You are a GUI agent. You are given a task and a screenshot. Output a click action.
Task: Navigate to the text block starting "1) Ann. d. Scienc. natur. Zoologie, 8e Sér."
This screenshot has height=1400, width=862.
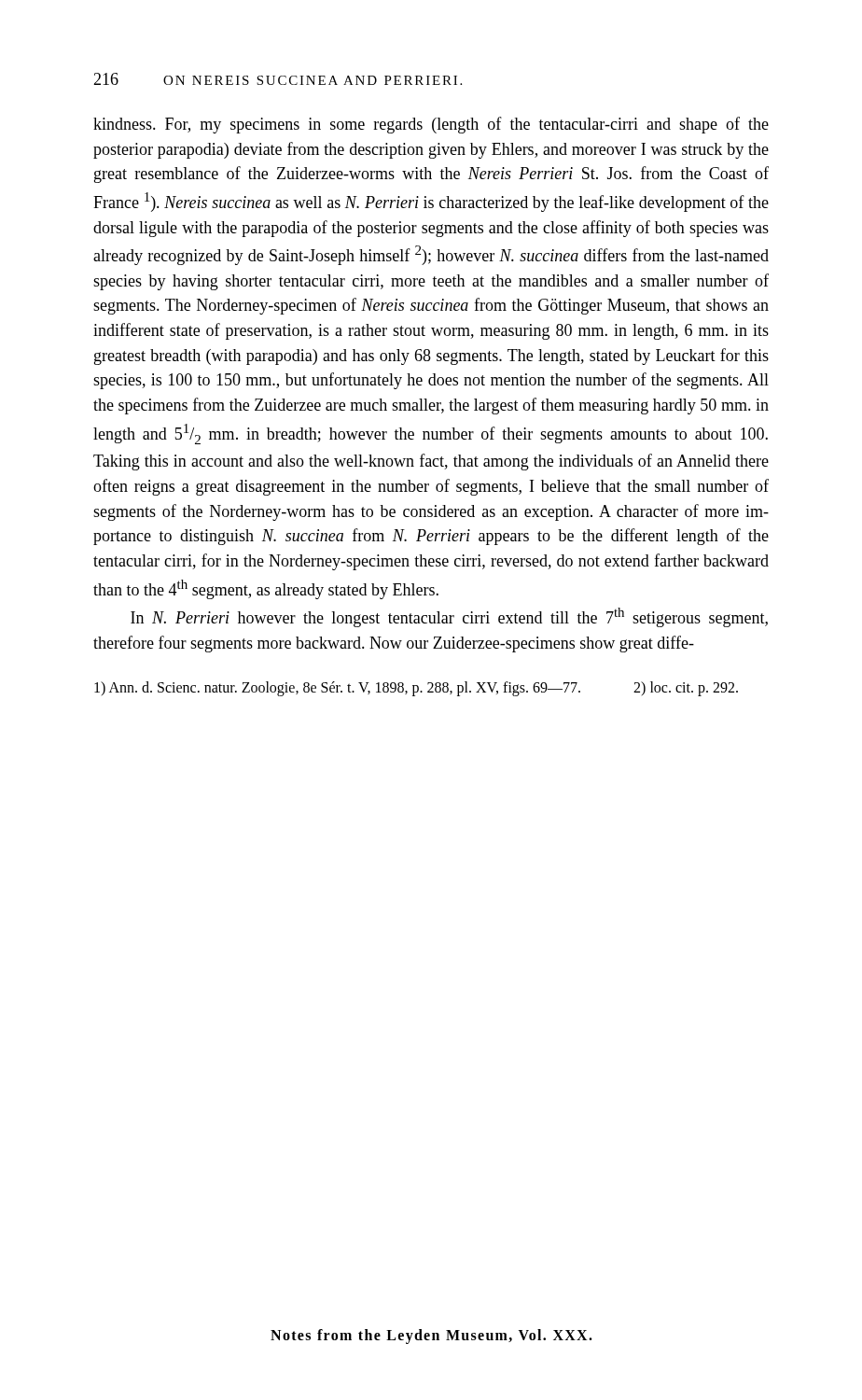(431, 688)
